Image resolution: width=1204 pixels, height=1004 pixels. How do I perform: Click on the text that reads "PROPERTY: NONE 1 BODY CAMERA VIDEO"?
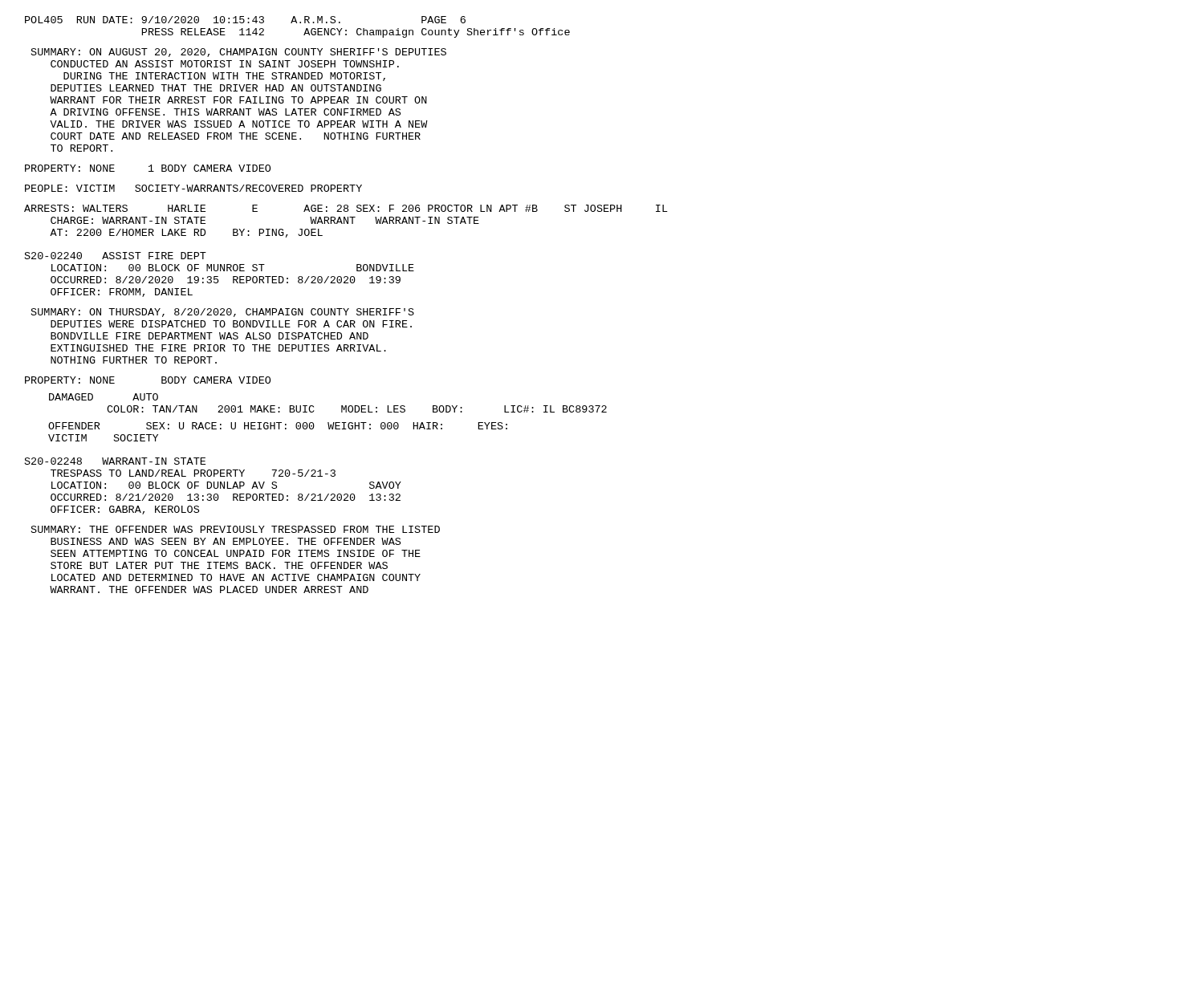[148, 169]
